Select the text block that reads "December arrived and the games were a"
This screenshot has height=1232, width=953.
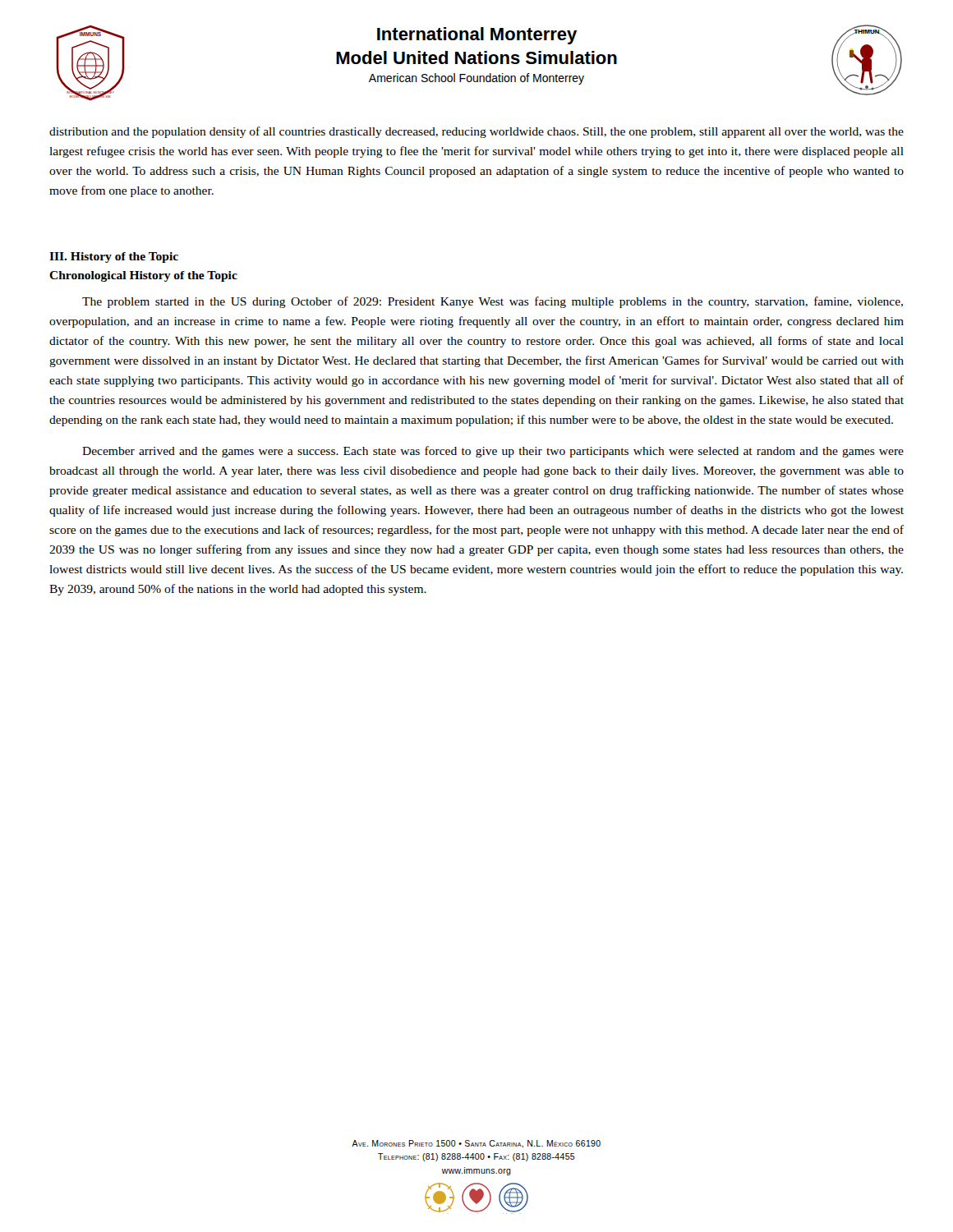coord(476,520)
